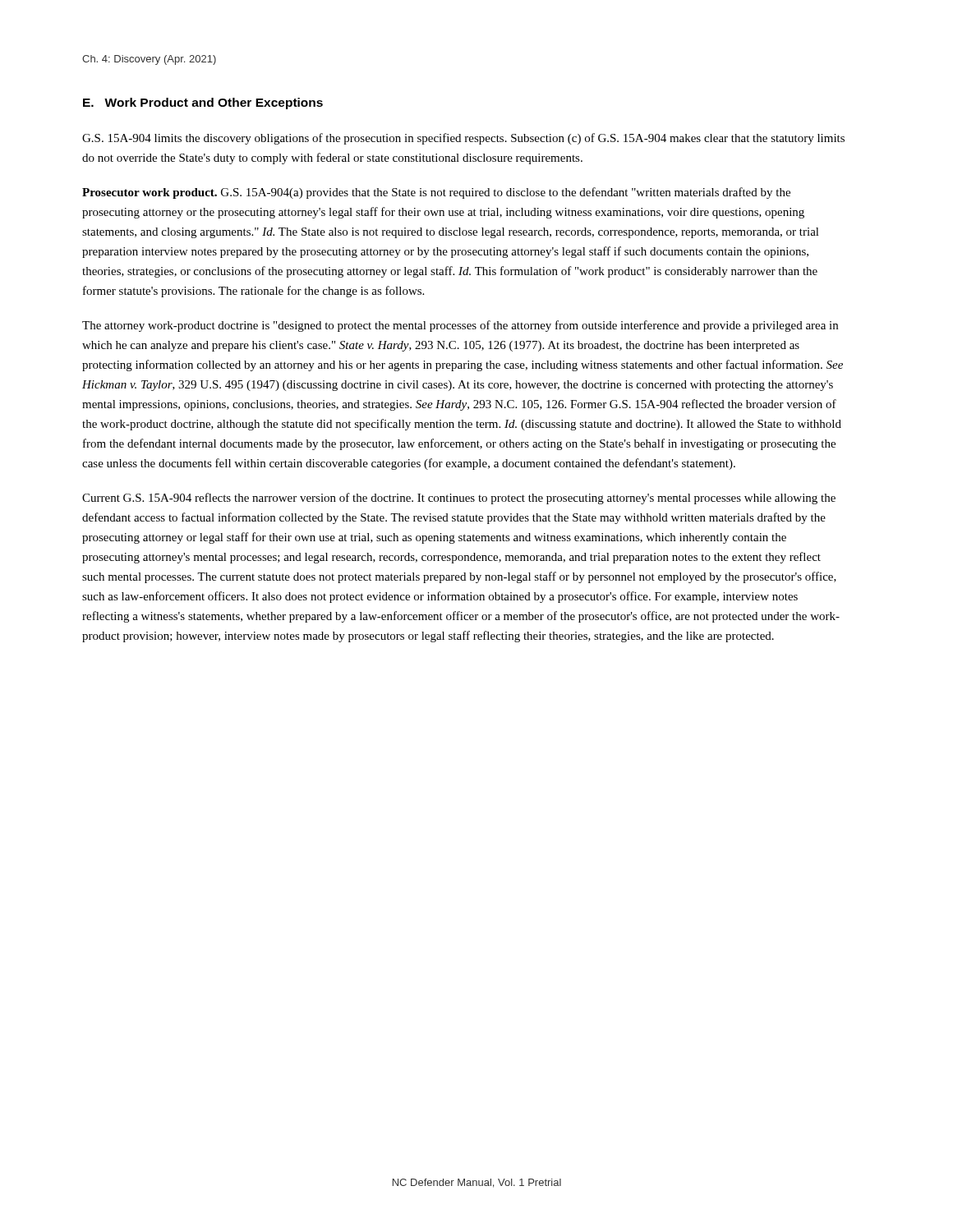This screenshot has width=953, height=1232.
Task: Select the text starting "The attorney work-product doctrine is "designed to"
Action: pos(463,394)
